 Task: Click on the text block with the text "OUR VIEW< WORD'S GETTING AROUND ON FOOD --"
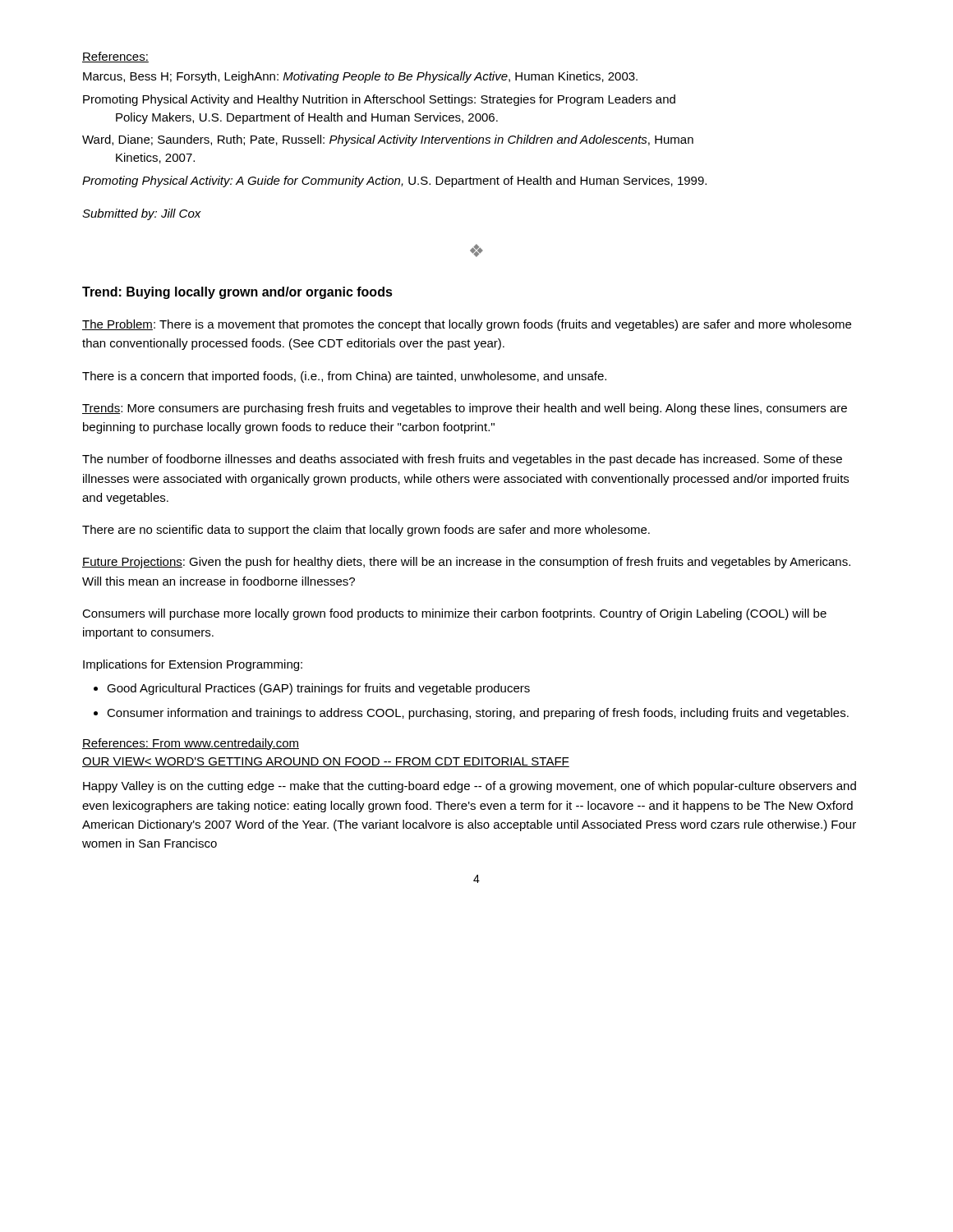(x=326, y=761)
